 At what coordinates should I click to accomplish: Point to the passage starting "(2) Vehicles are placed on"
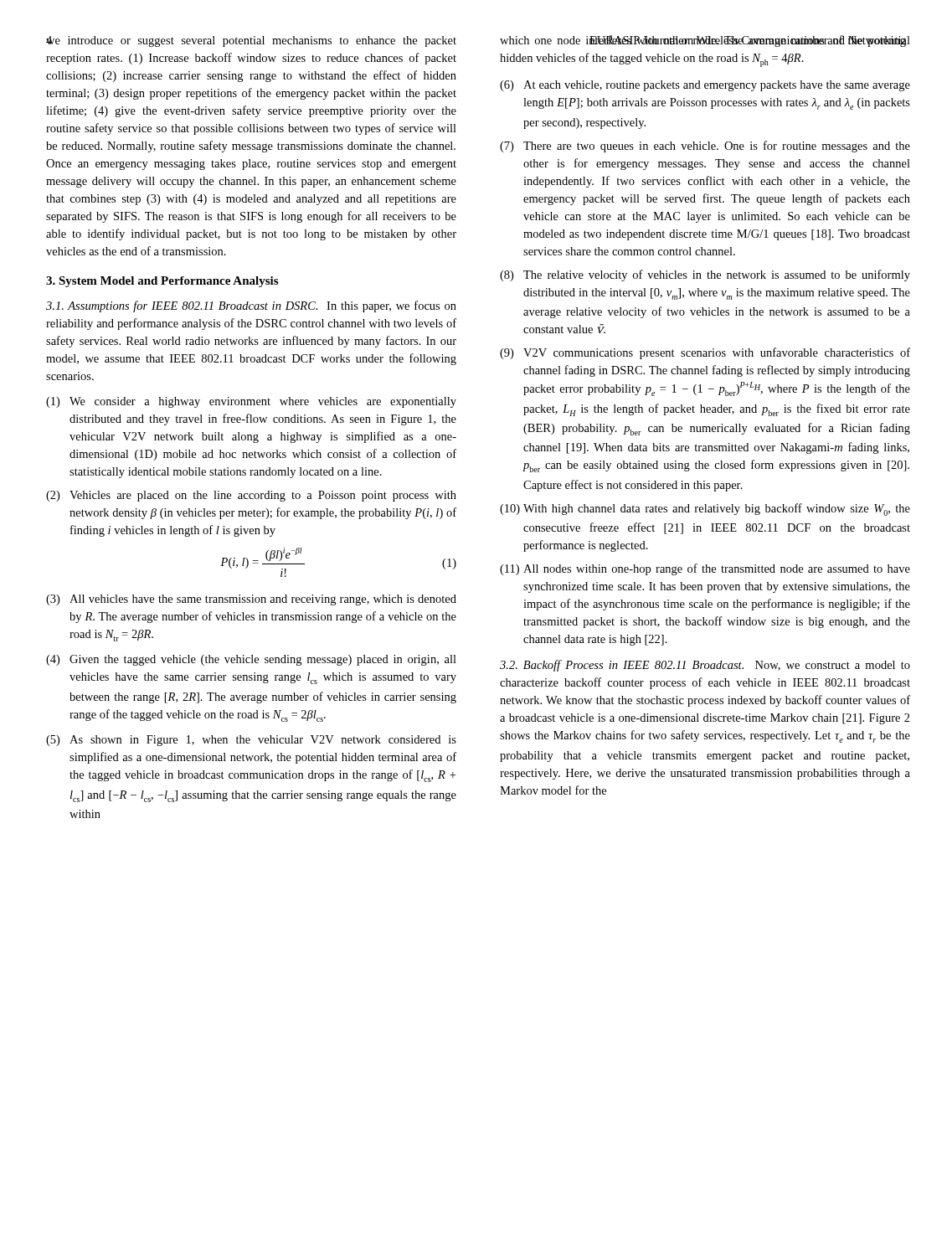click(x=251, y=513)
